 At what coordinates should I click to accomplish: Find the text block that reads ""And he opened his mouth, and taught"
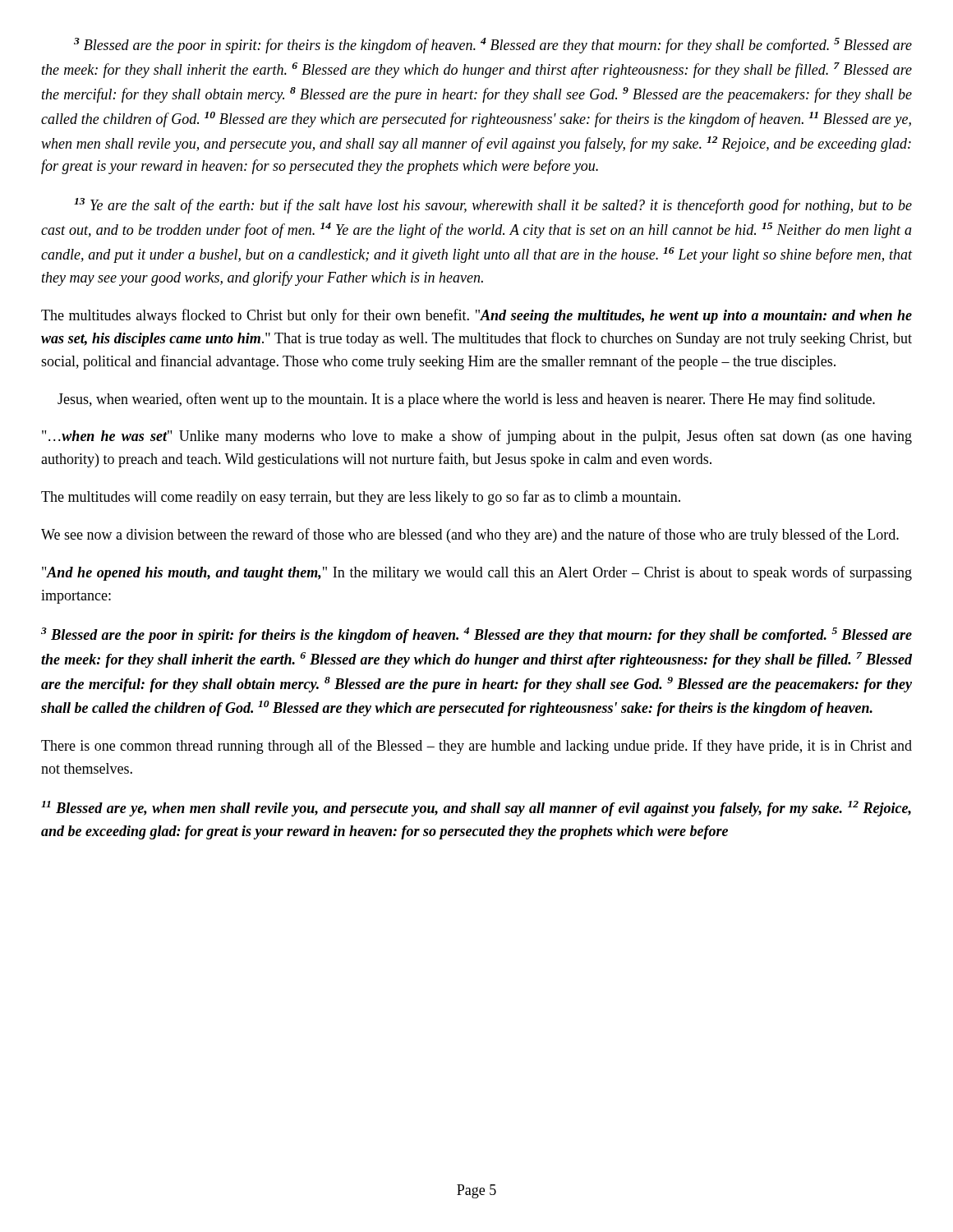[x=476, y=584]
